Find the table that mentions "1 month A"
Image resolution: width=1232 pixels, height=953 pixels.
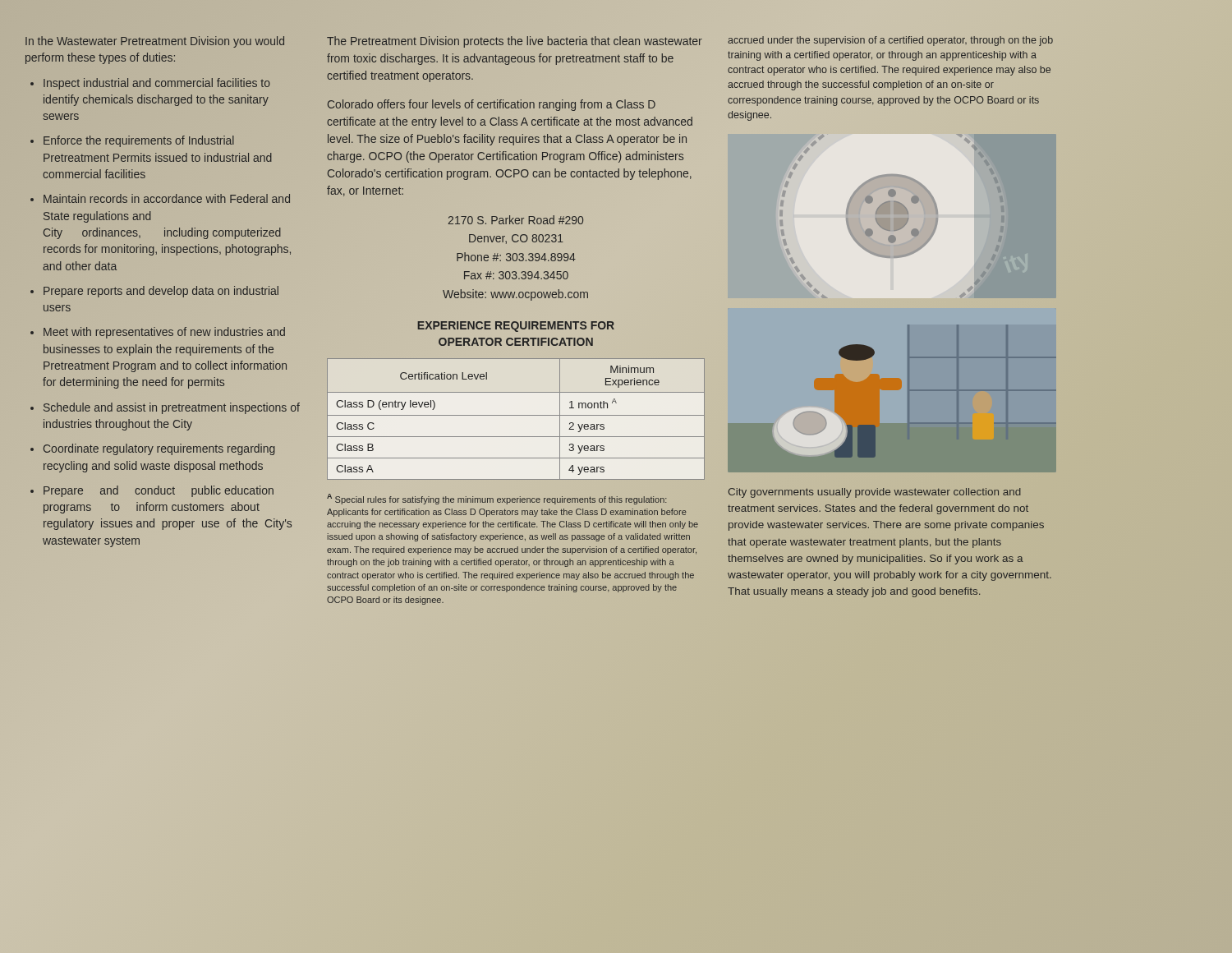[x=516, y=419]
